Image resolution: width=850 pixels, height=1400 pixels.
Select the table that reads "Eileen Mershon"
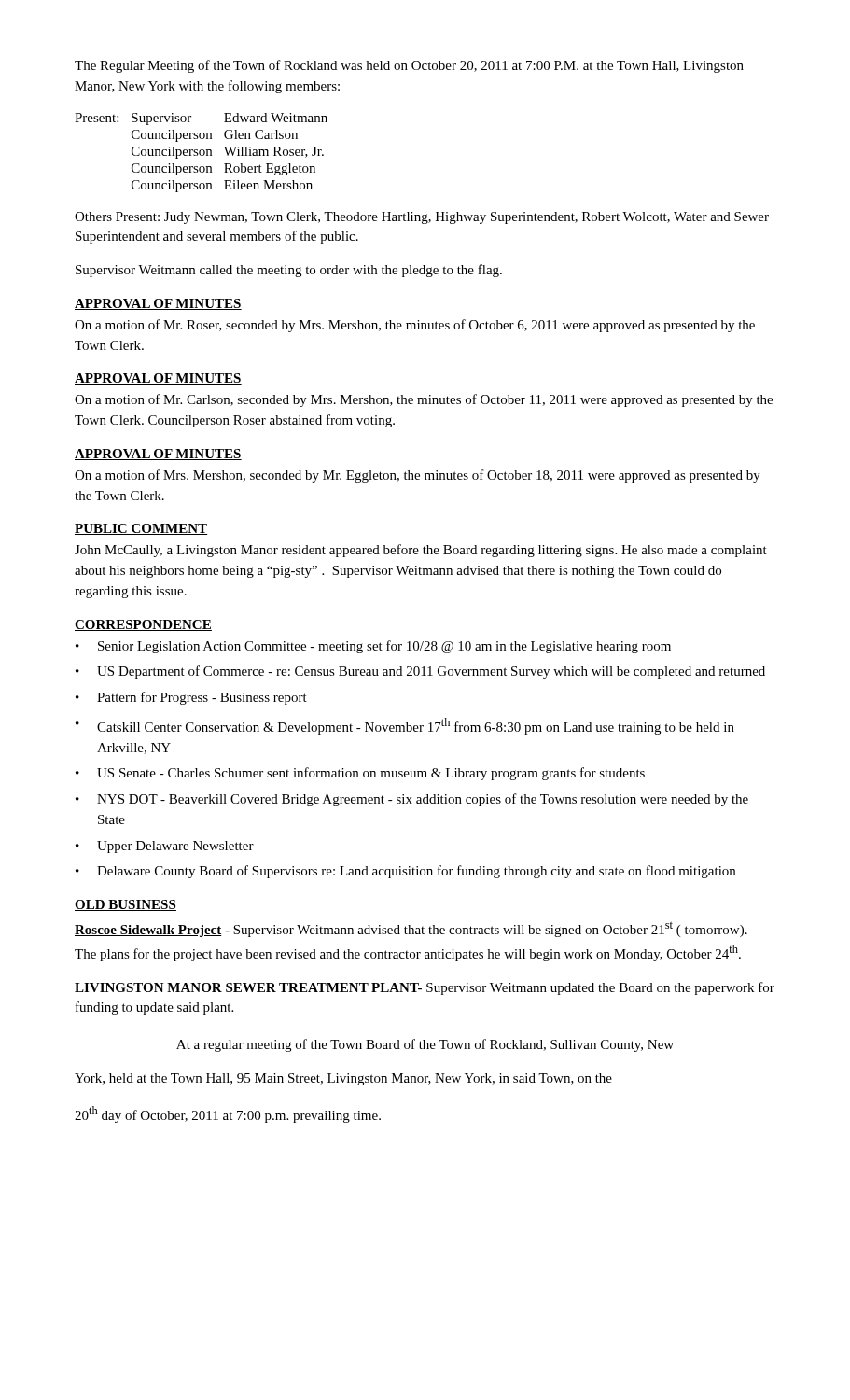(x=425, y=152)
